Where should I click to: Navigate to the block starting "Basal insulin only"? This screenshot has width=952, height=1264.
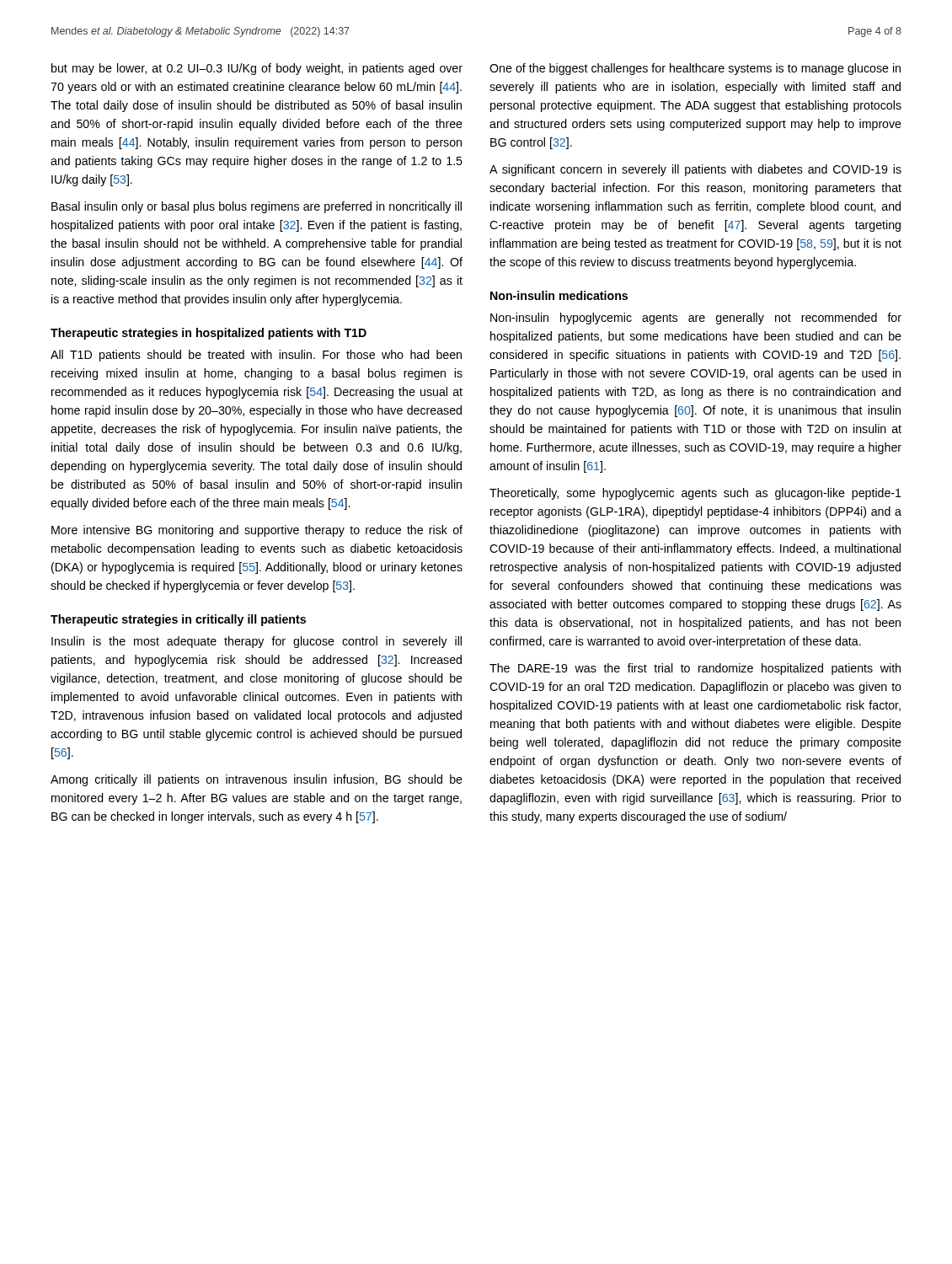[x=257, y=253]
